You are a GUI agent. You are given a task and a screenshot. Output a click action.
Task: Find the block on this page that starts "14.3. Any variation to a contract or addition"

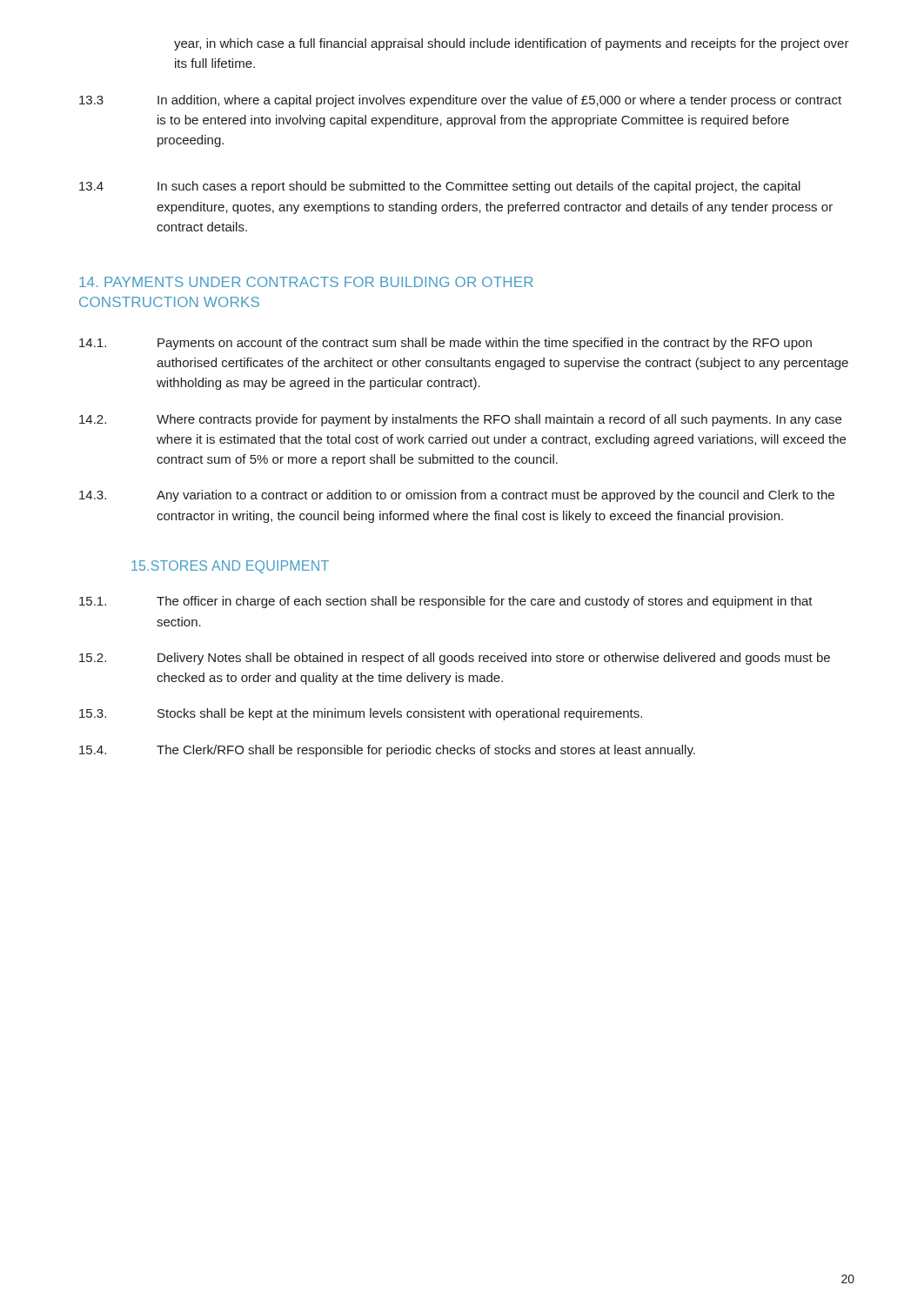[466, 505]
